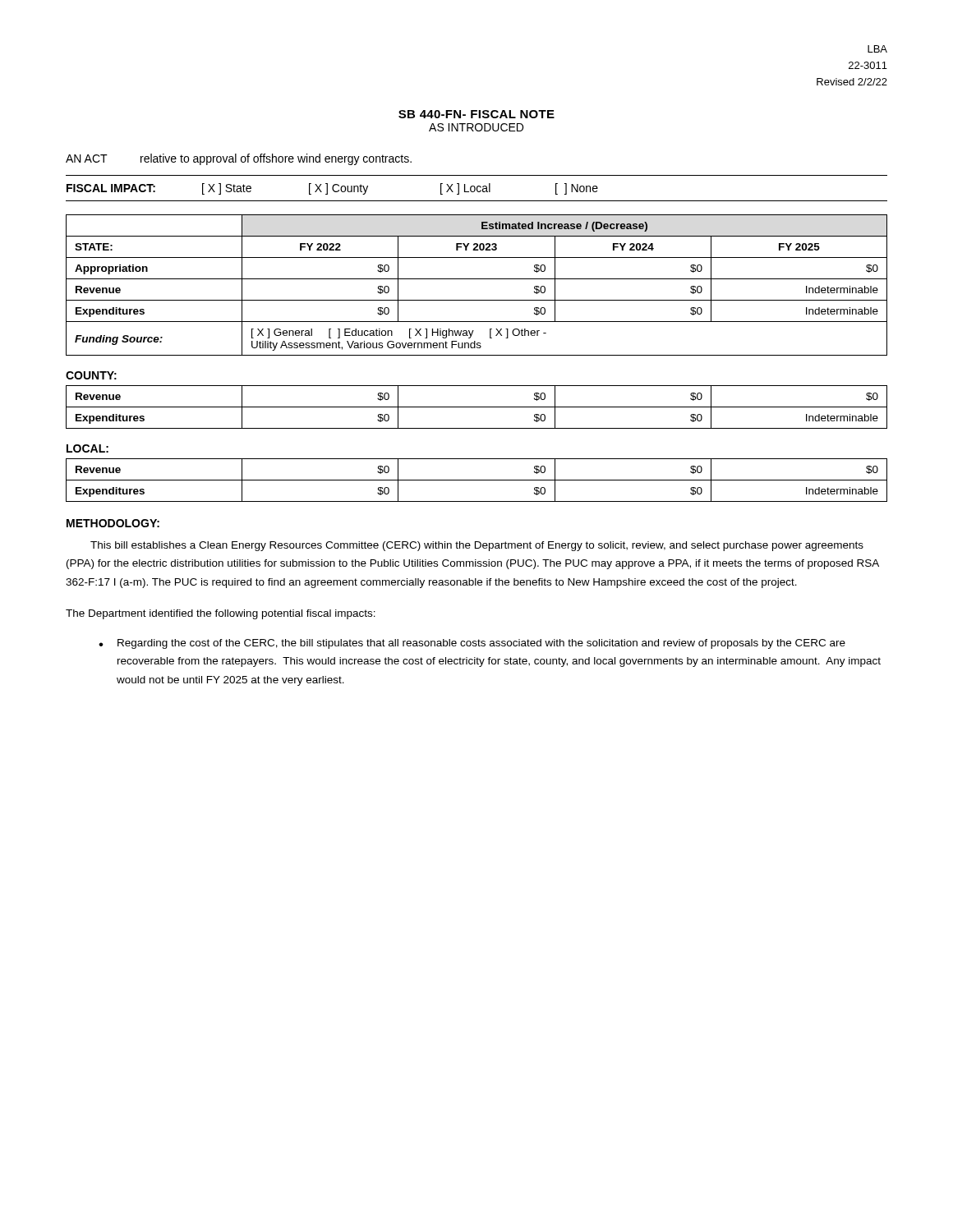The width and height of the screenshot is (953, 1232).
Task: Locate the block of text that opens with "• Regarding the cost of"
Action: tap(493, 662)
